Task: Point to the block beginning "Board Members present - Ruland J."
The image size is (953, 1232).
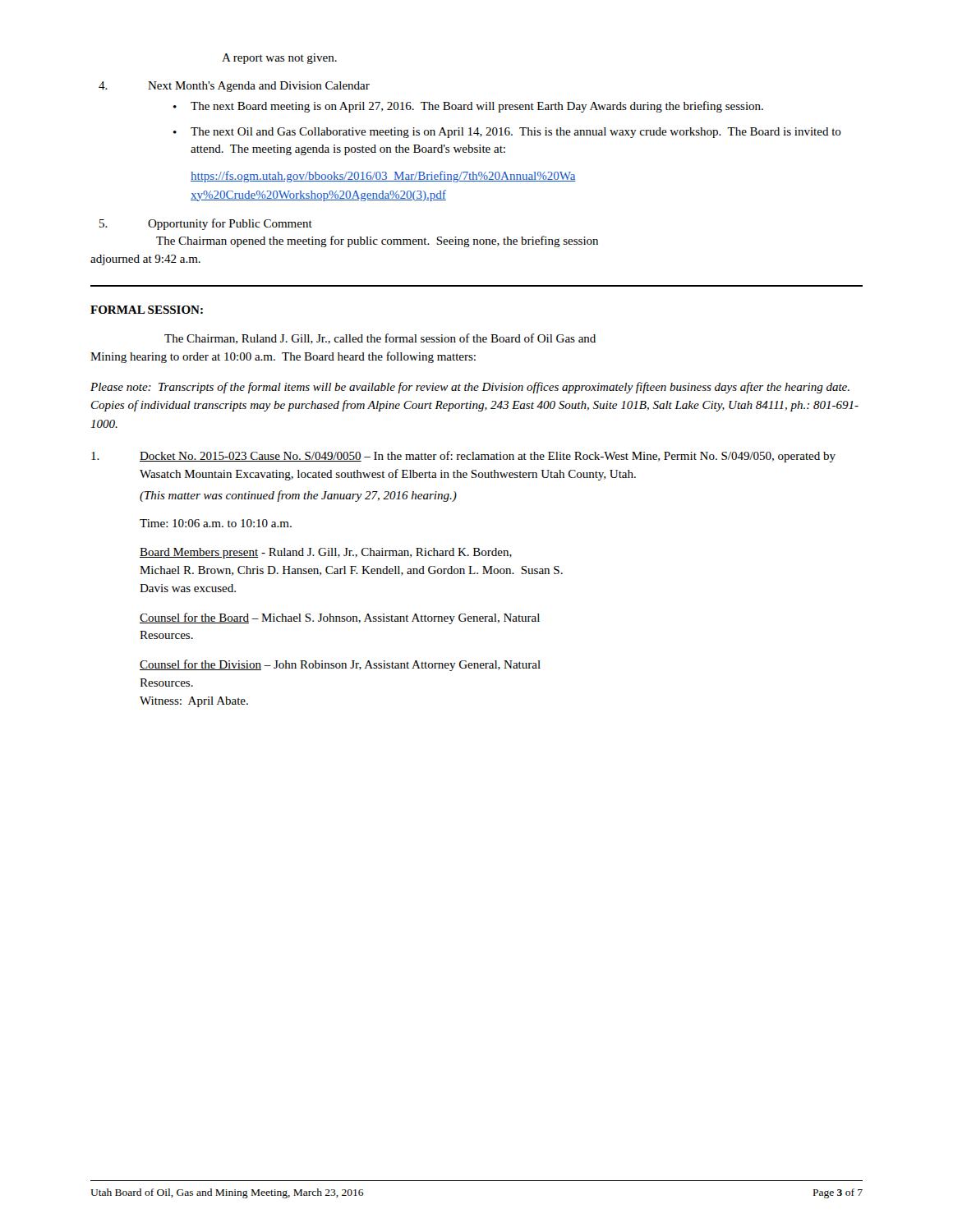Action: point(351,570)
